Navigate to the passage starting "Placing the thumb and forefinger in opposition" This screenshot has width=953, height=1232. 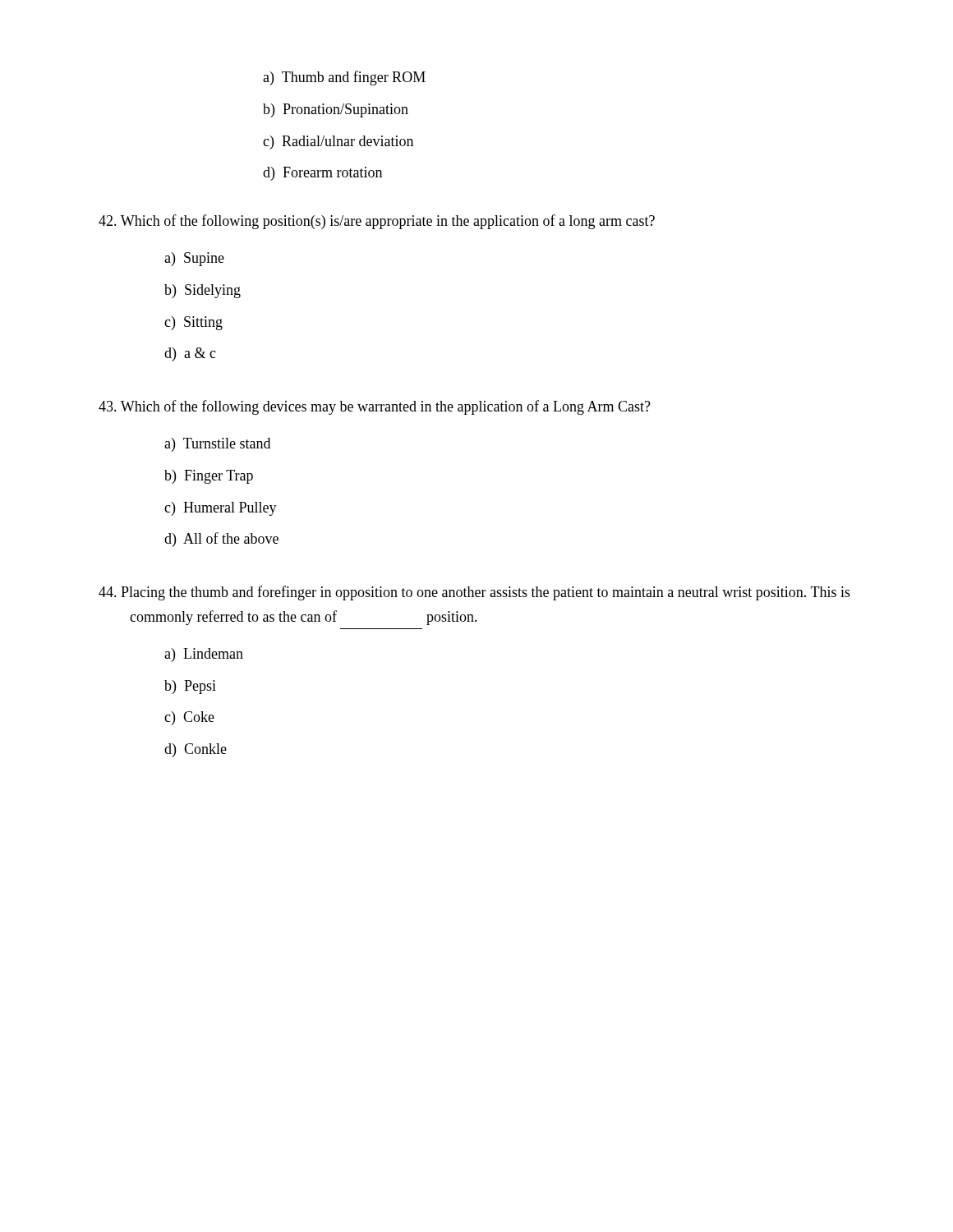474,607
